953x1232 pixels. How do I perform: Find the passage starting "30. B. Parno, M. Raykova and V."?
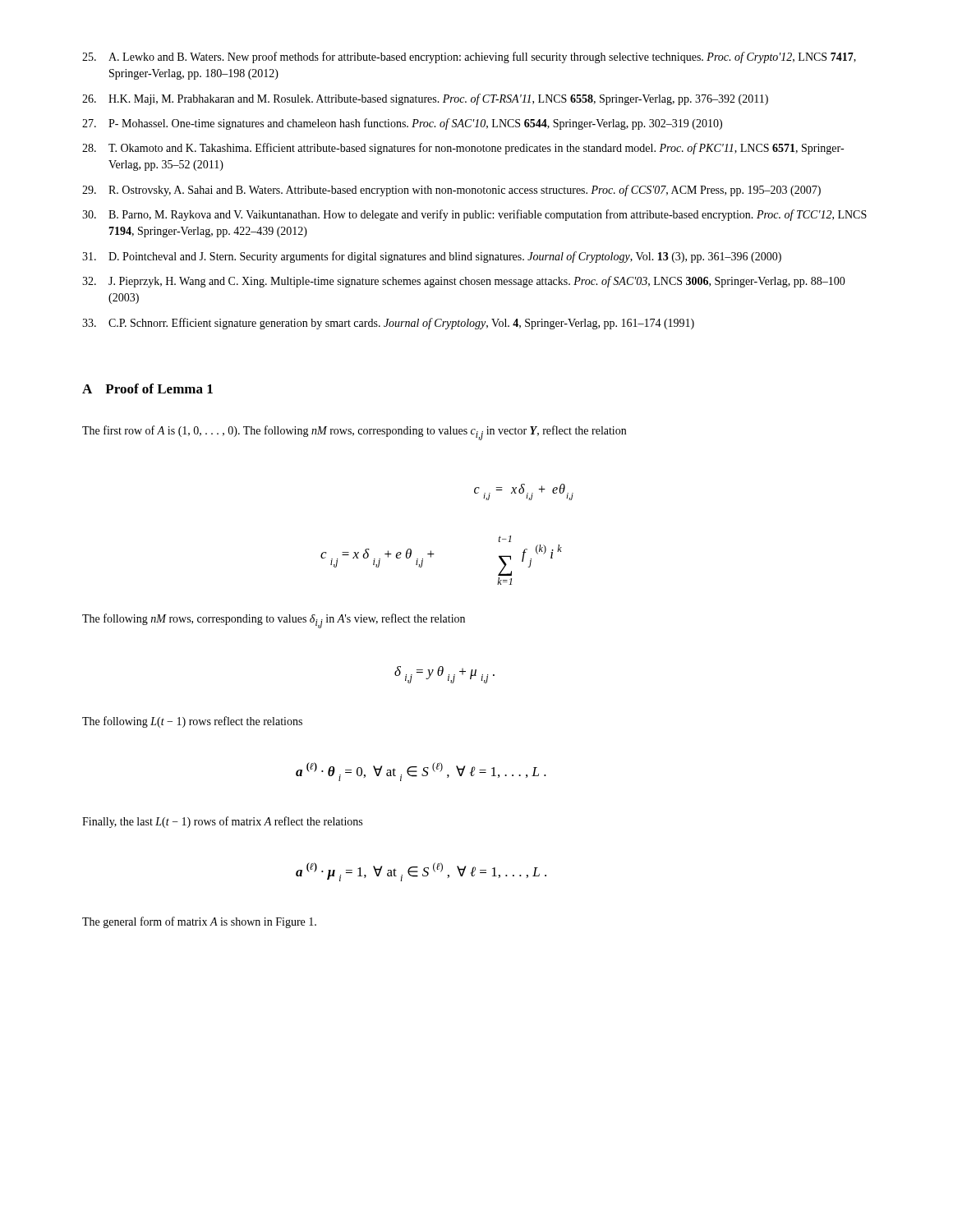point(476,224)
